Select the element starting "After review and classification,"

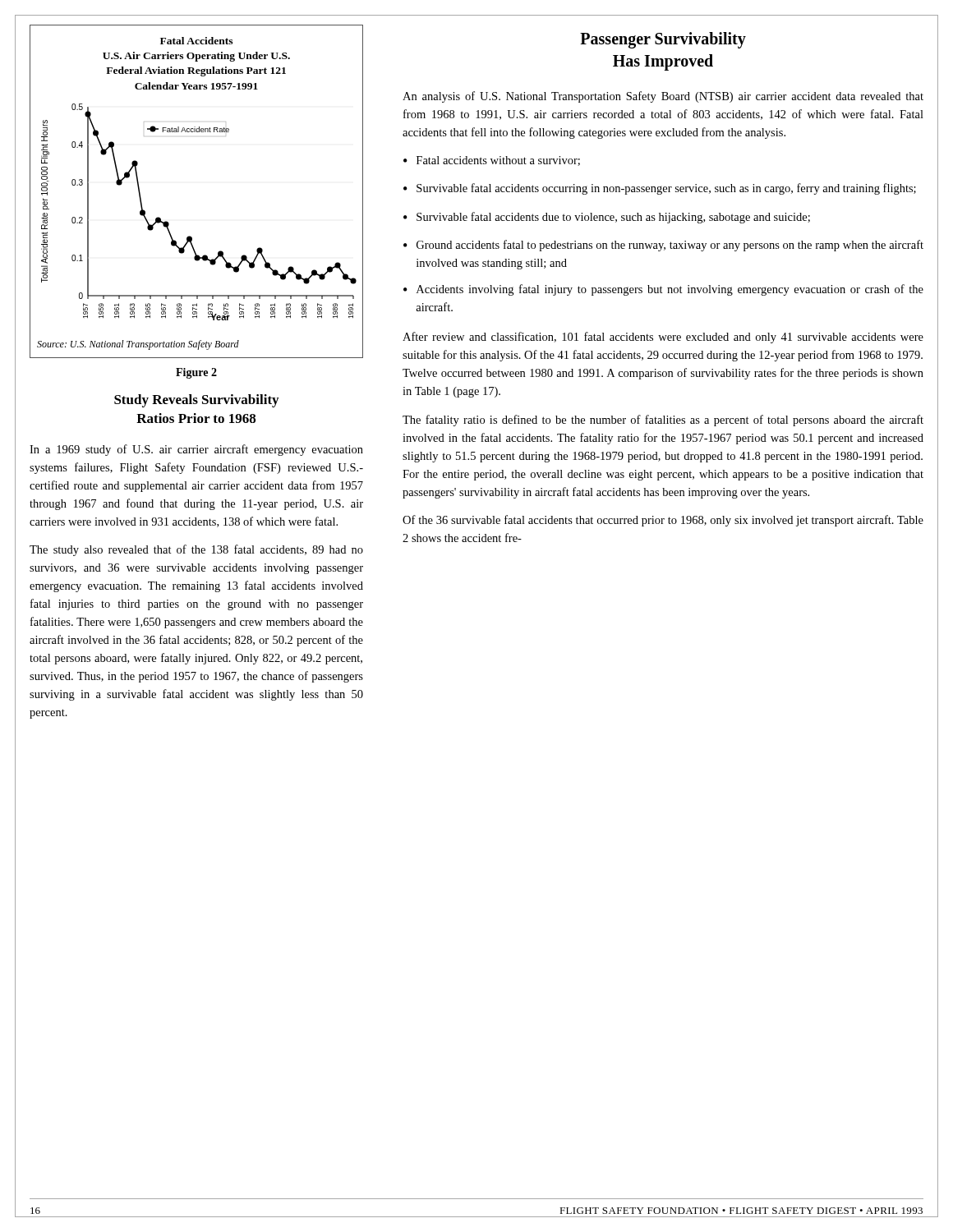pyautogui.click(x=663, y=364)
